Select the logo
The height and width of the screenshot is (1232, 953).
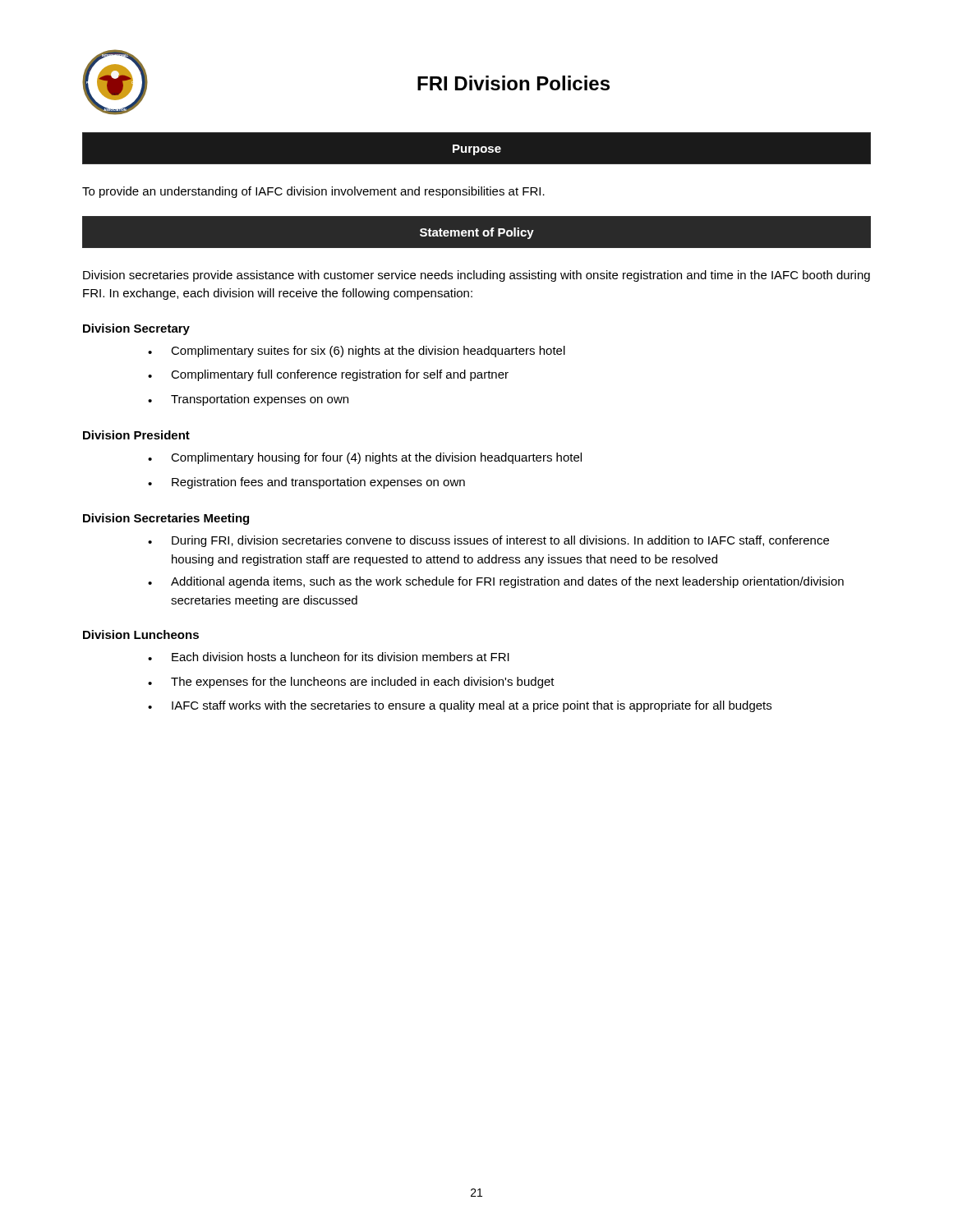click(119, 83)
